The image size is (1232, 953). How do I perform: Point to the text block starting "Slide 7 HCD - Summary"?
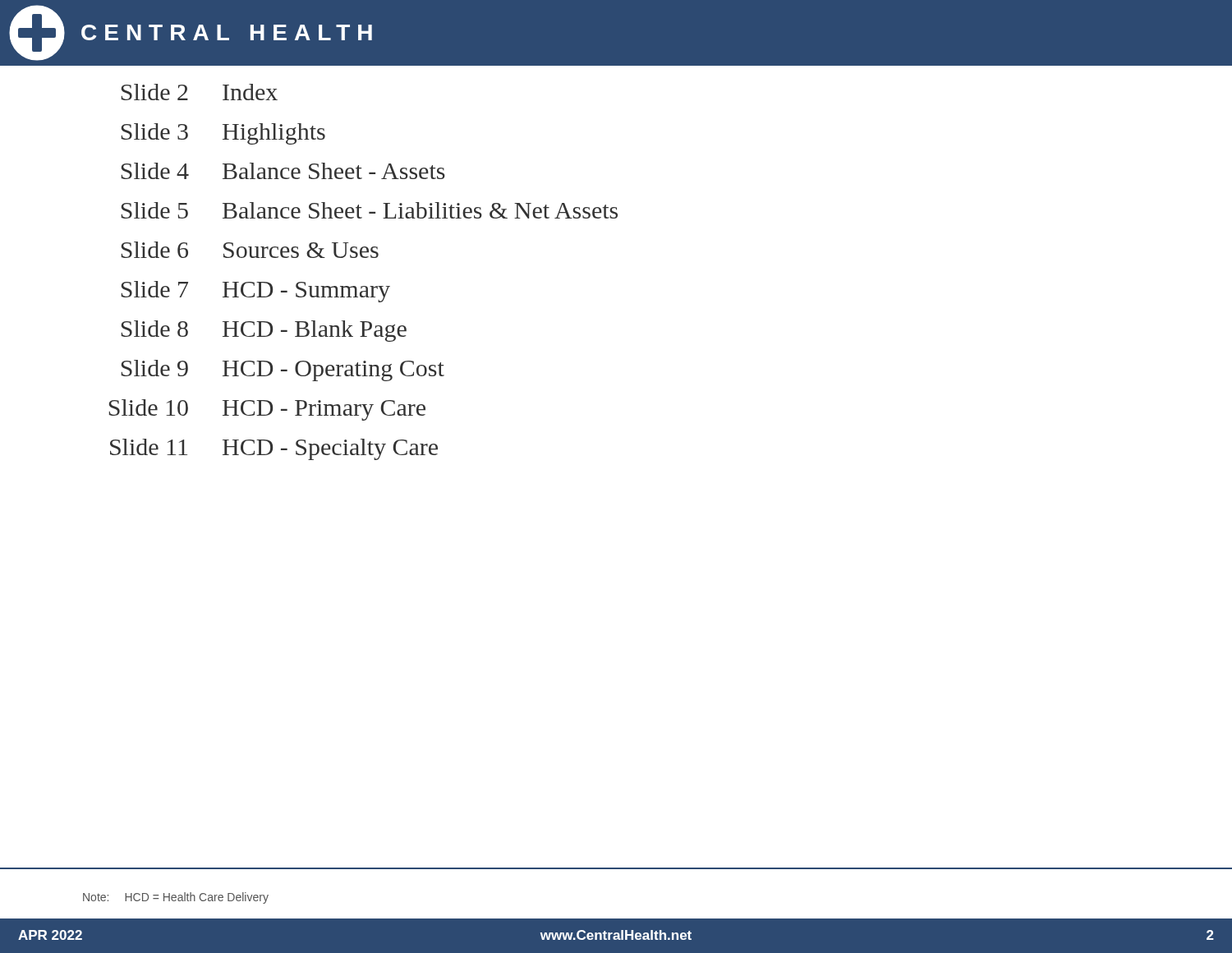(x=236, y=289)
